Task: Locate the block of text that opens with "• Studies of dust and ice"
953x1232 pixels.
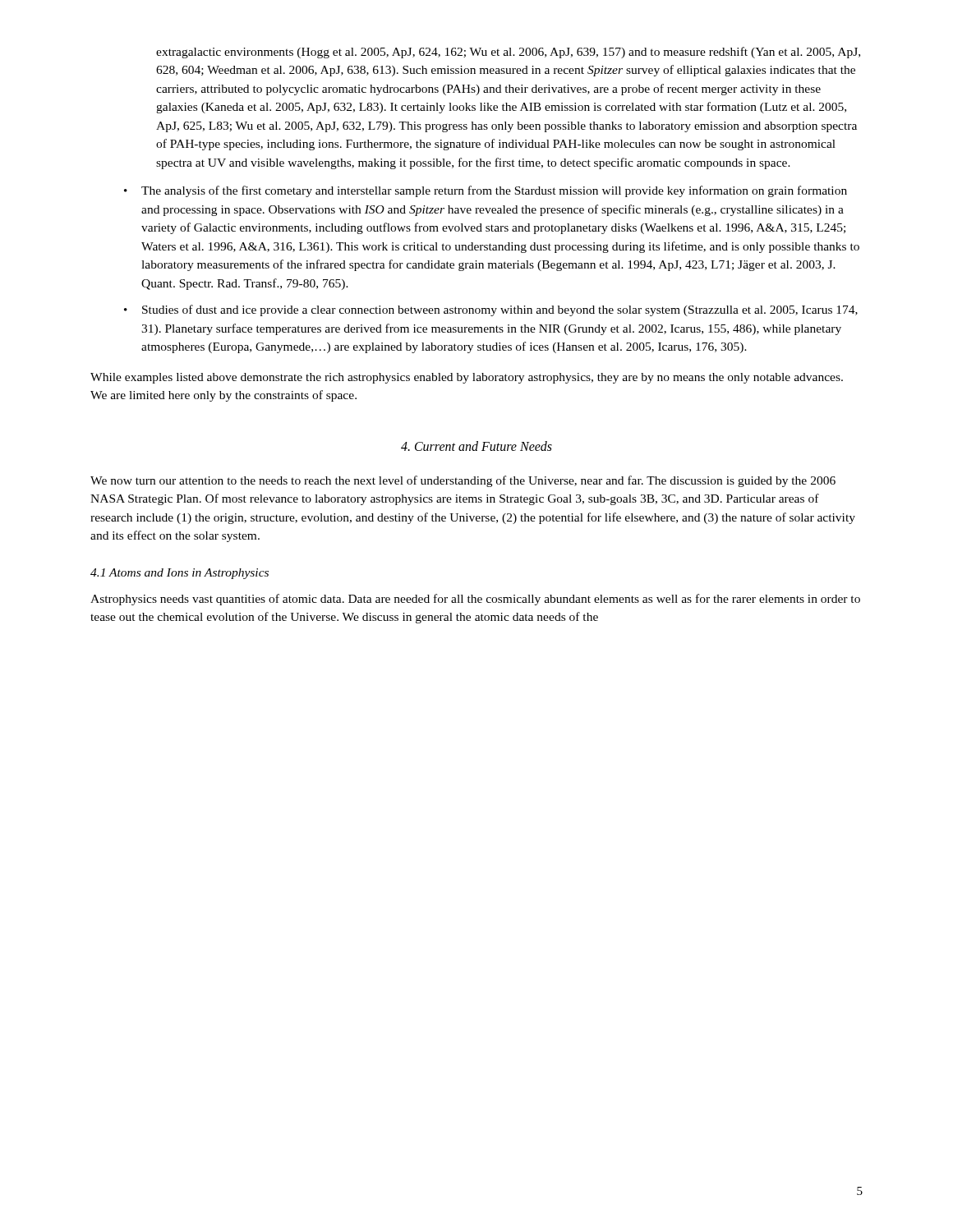Action: coord(493,328)
